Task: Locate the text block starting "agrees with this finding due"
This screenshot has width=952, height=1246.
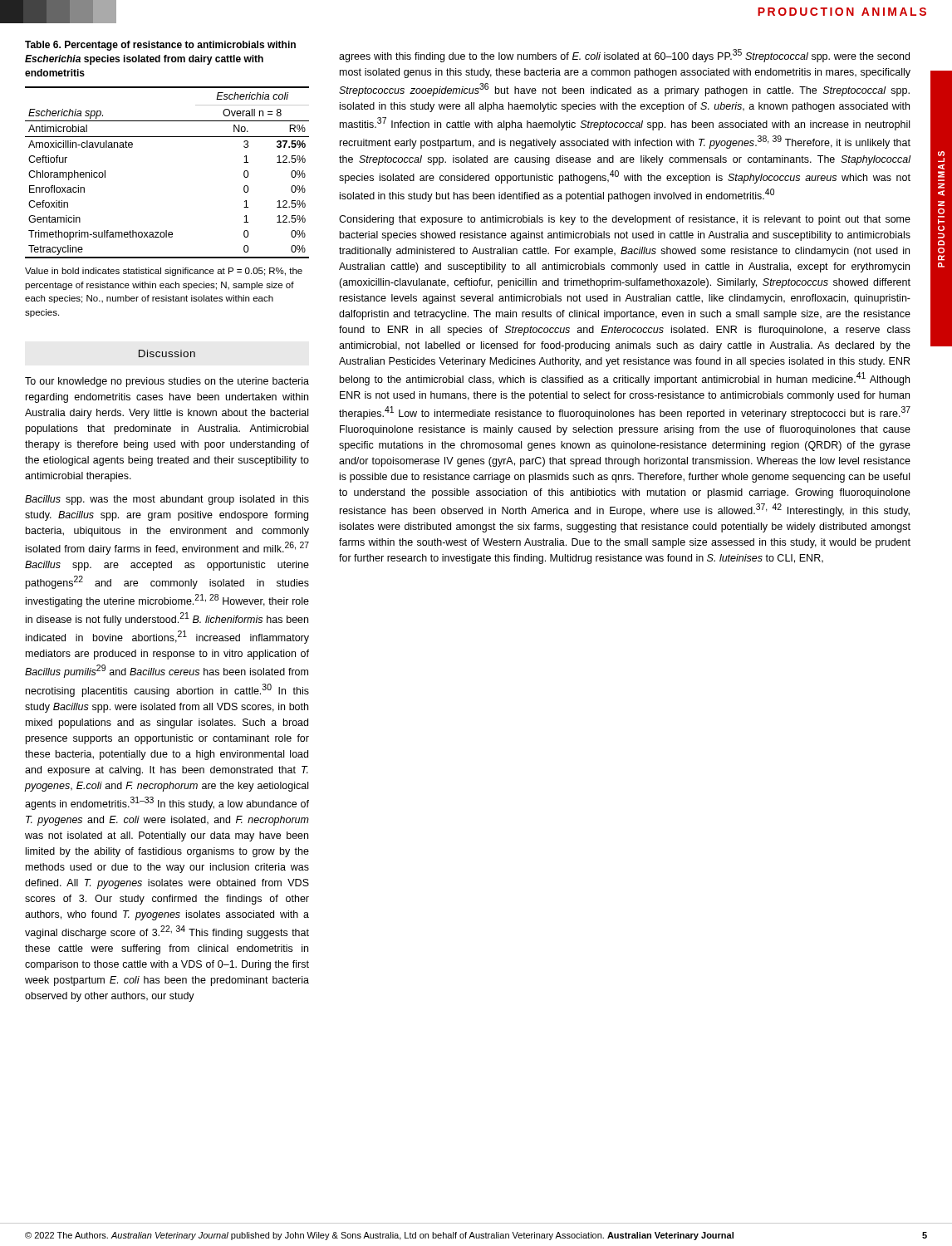Action: click(625, 307)
